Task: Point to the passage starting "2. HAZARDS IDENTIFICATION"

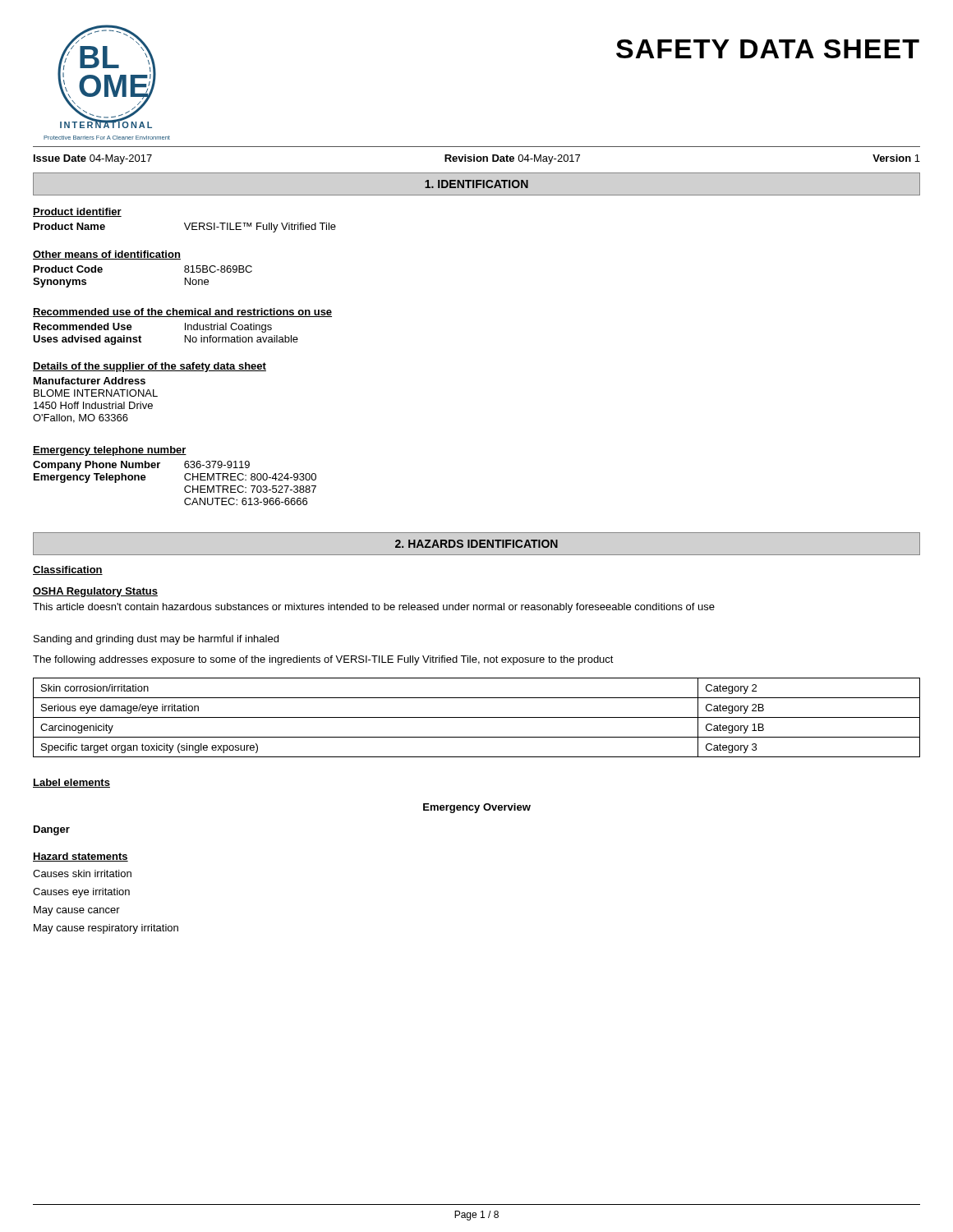Action: (x=476, y=544)
